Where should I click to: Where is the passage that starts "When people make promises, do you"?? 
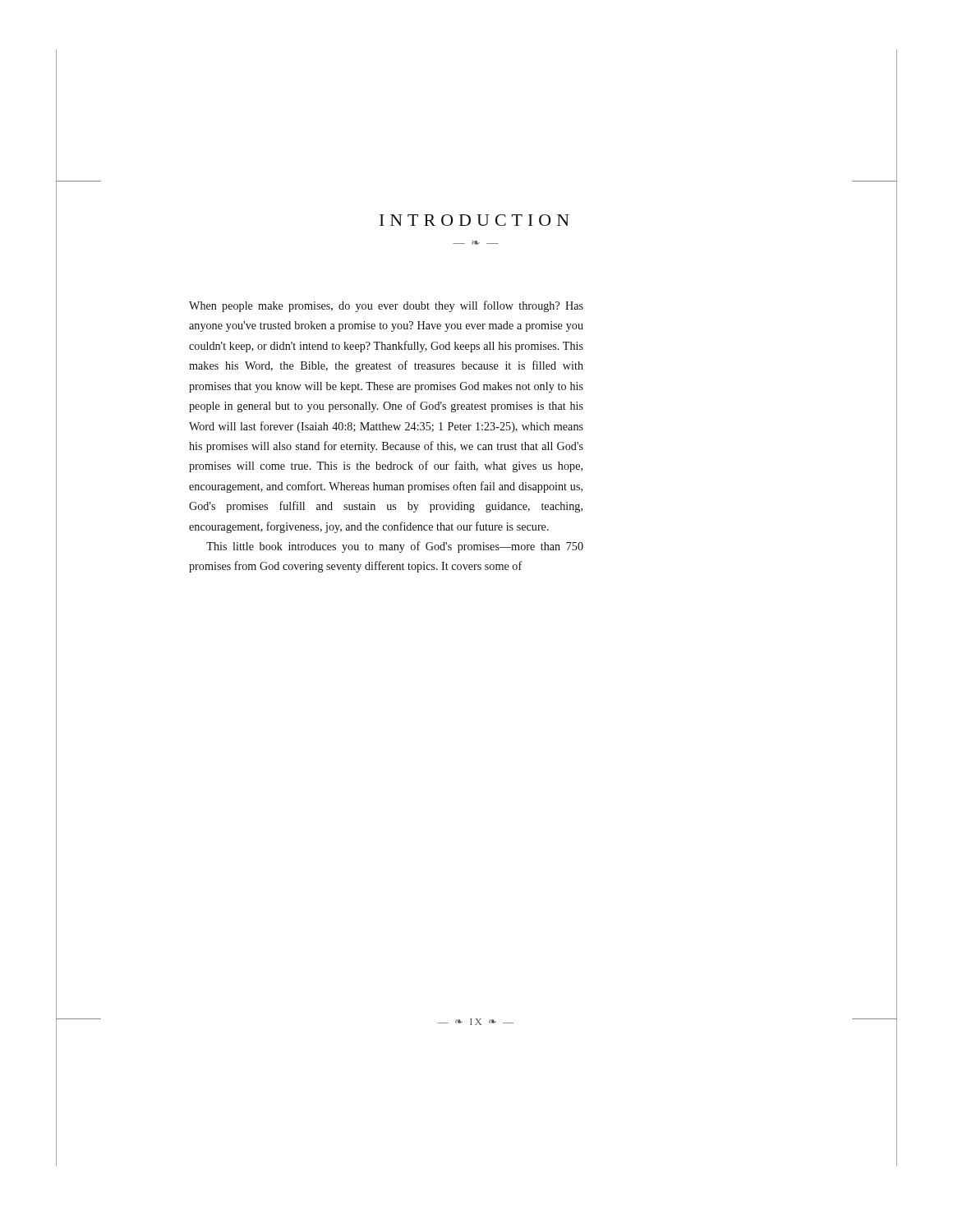(x=386, y=436)
